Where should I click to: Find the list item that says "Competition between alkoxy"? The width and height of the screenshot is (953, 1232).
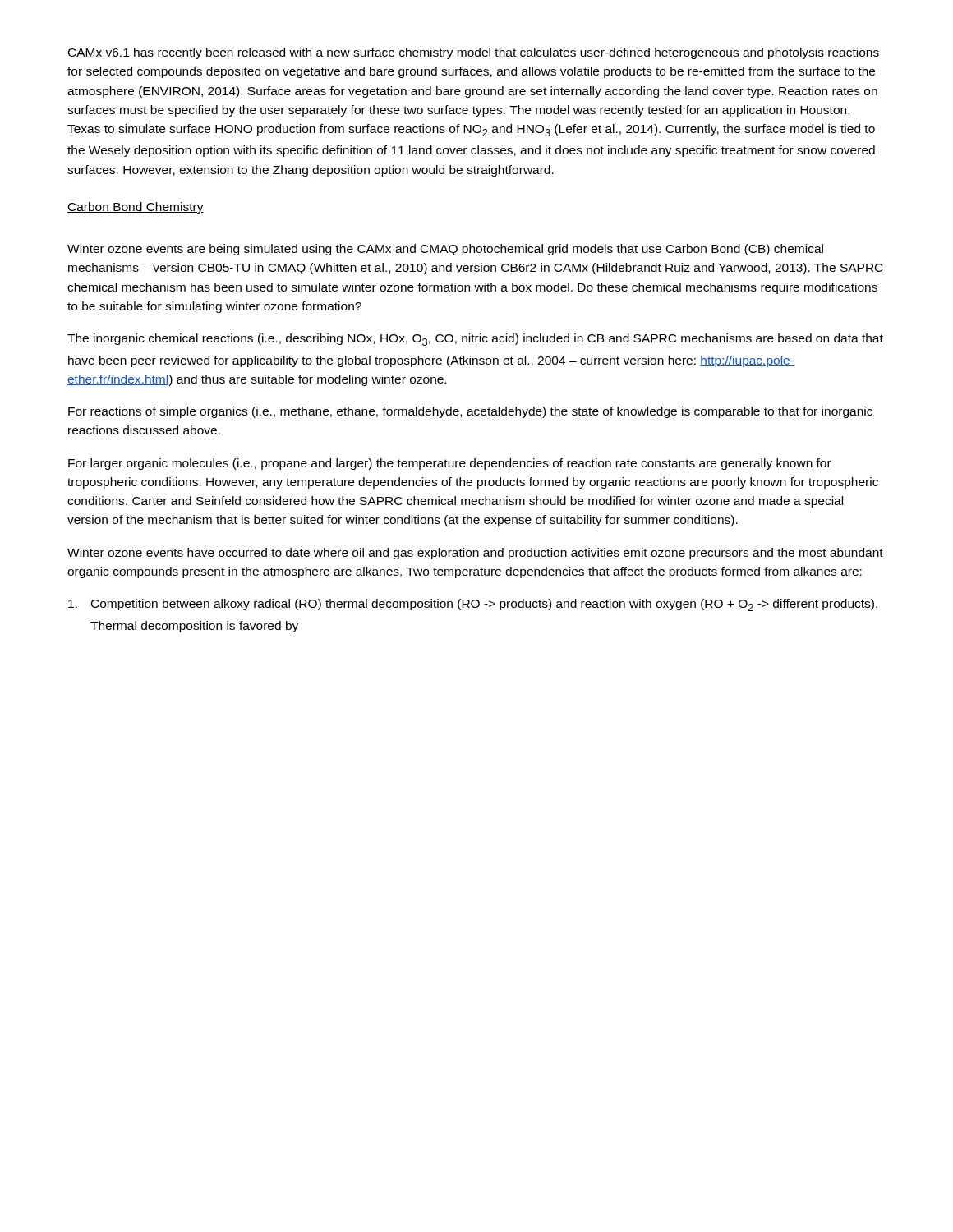pyautogui.click(x=476, y=614)
